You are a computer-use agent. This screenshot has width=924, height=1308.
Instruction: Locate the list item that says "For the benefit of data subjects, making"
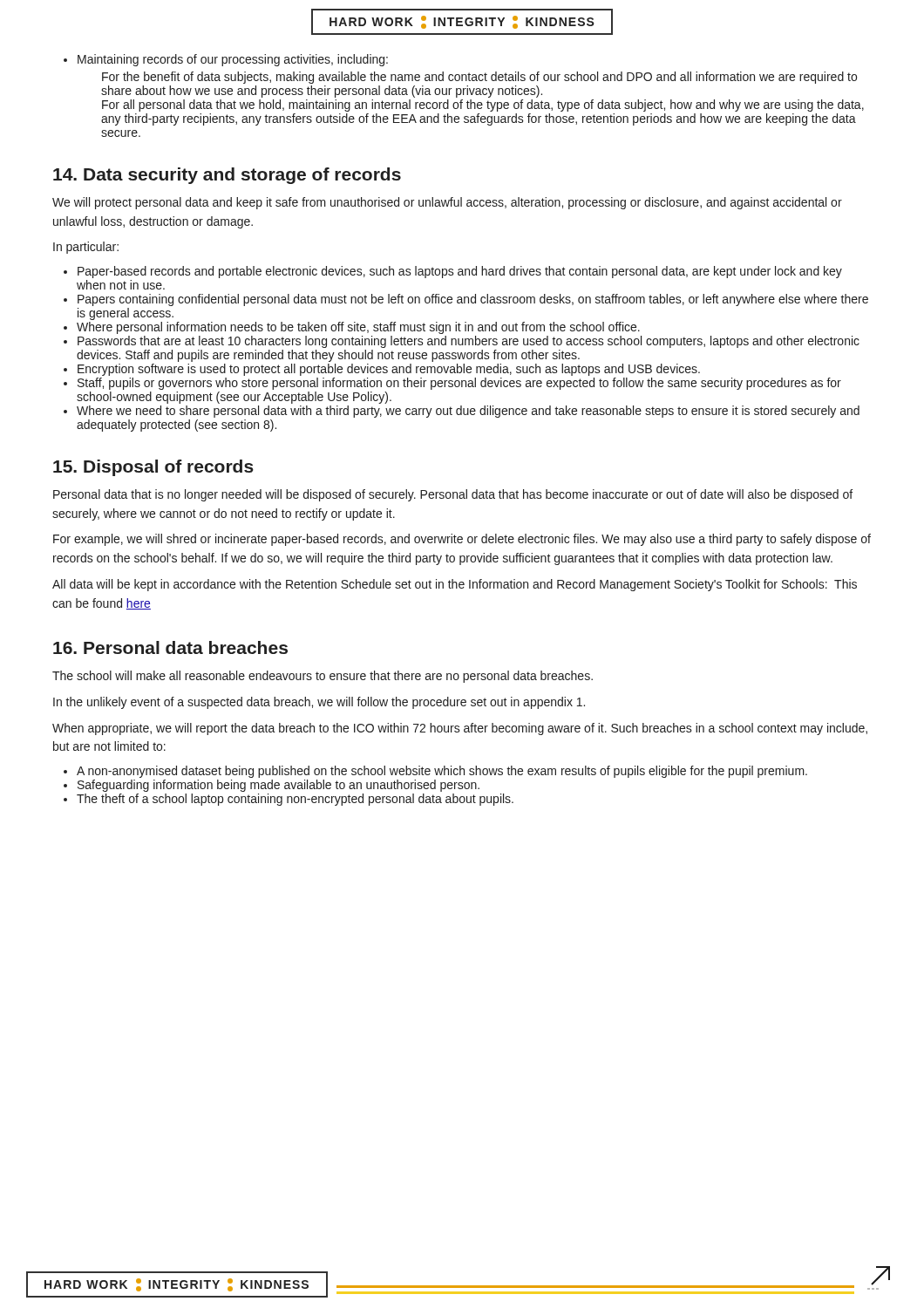486,84
